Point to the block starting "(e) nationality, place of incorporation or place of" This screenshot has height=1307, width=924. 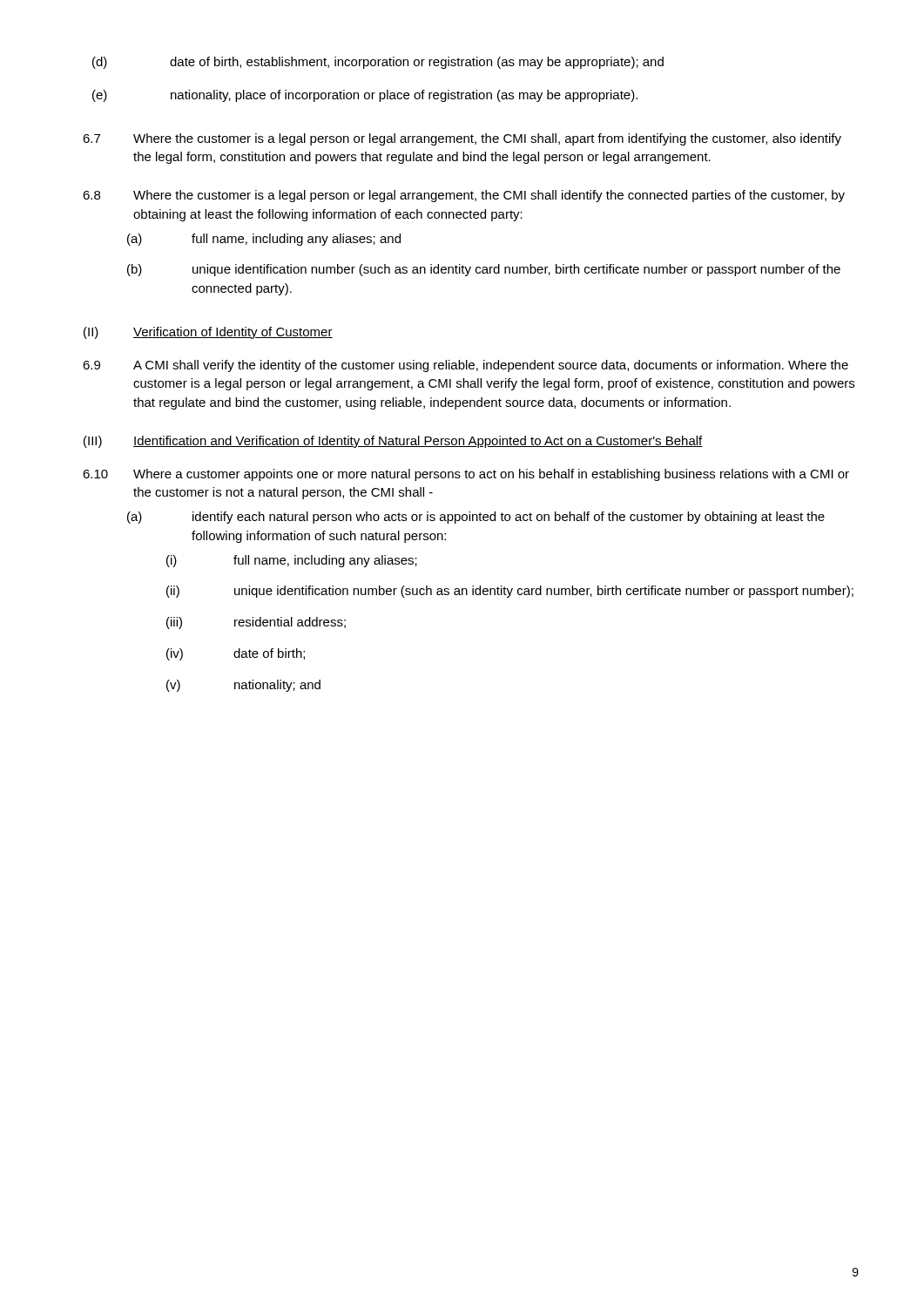tap(471, 95)
